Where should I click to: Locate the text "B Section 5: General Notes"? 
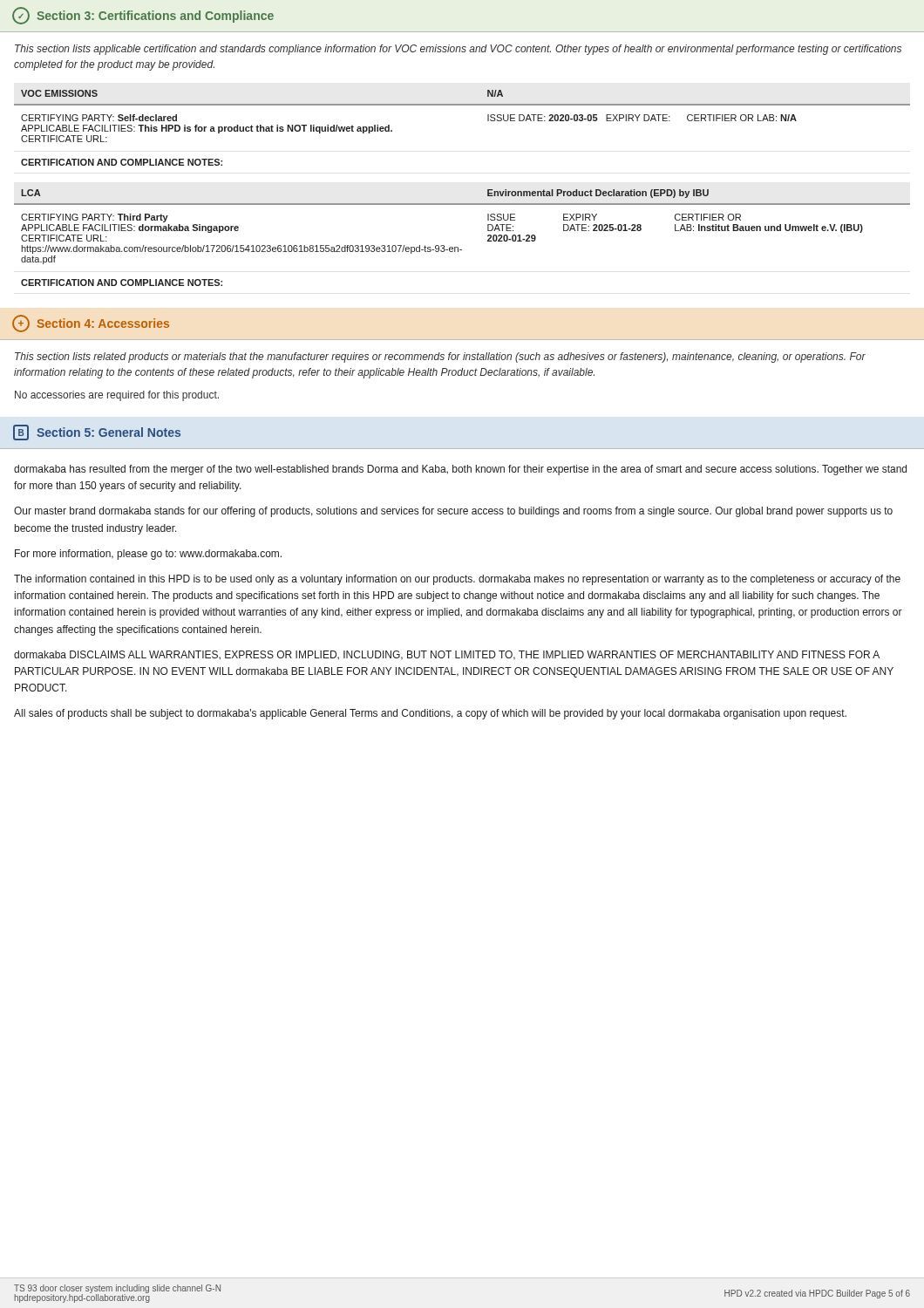pyautogui.click(x=97, y=432)
